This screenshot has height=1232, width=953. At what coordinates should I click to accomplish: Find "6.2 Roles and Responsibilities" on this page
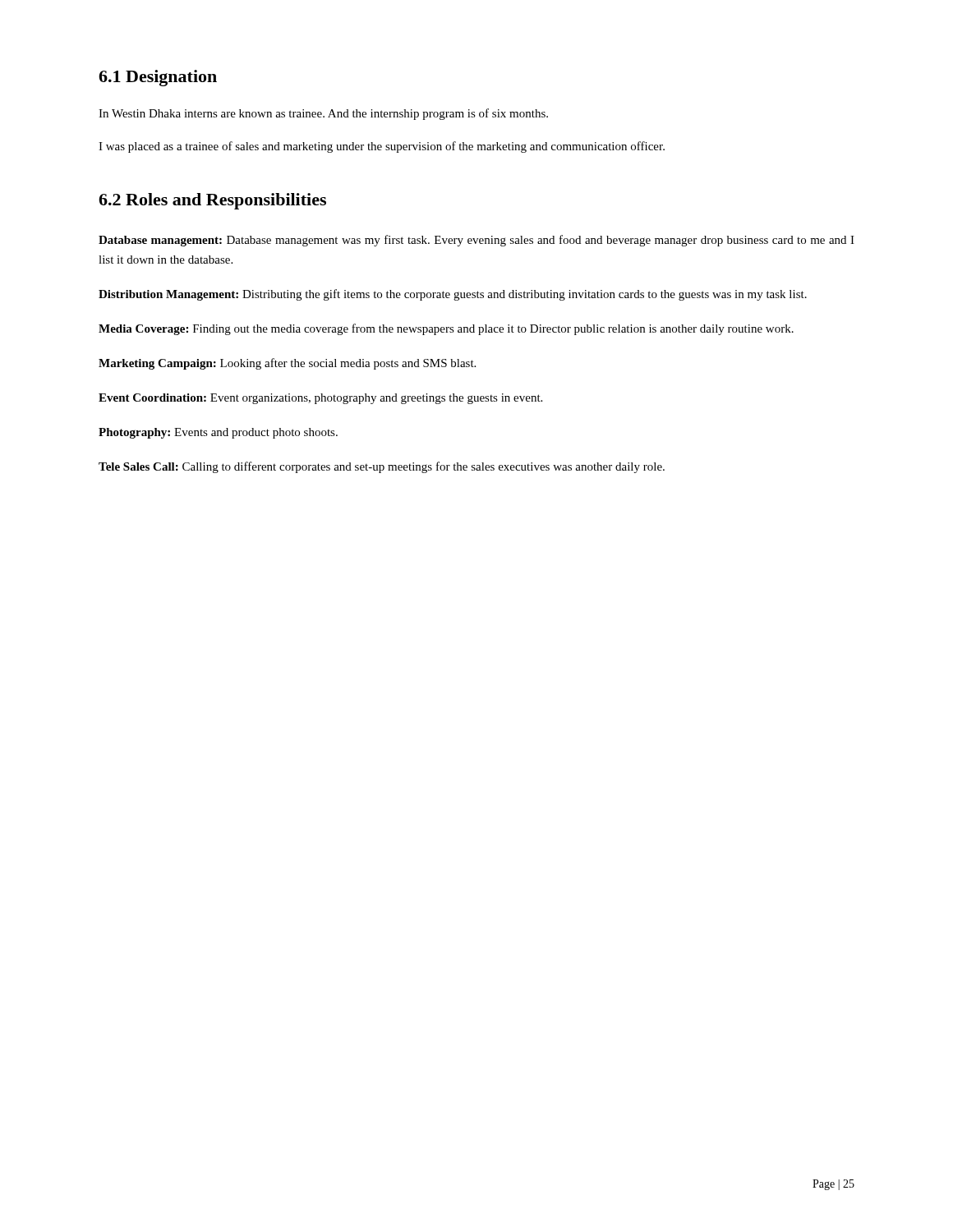coord(213,199)
